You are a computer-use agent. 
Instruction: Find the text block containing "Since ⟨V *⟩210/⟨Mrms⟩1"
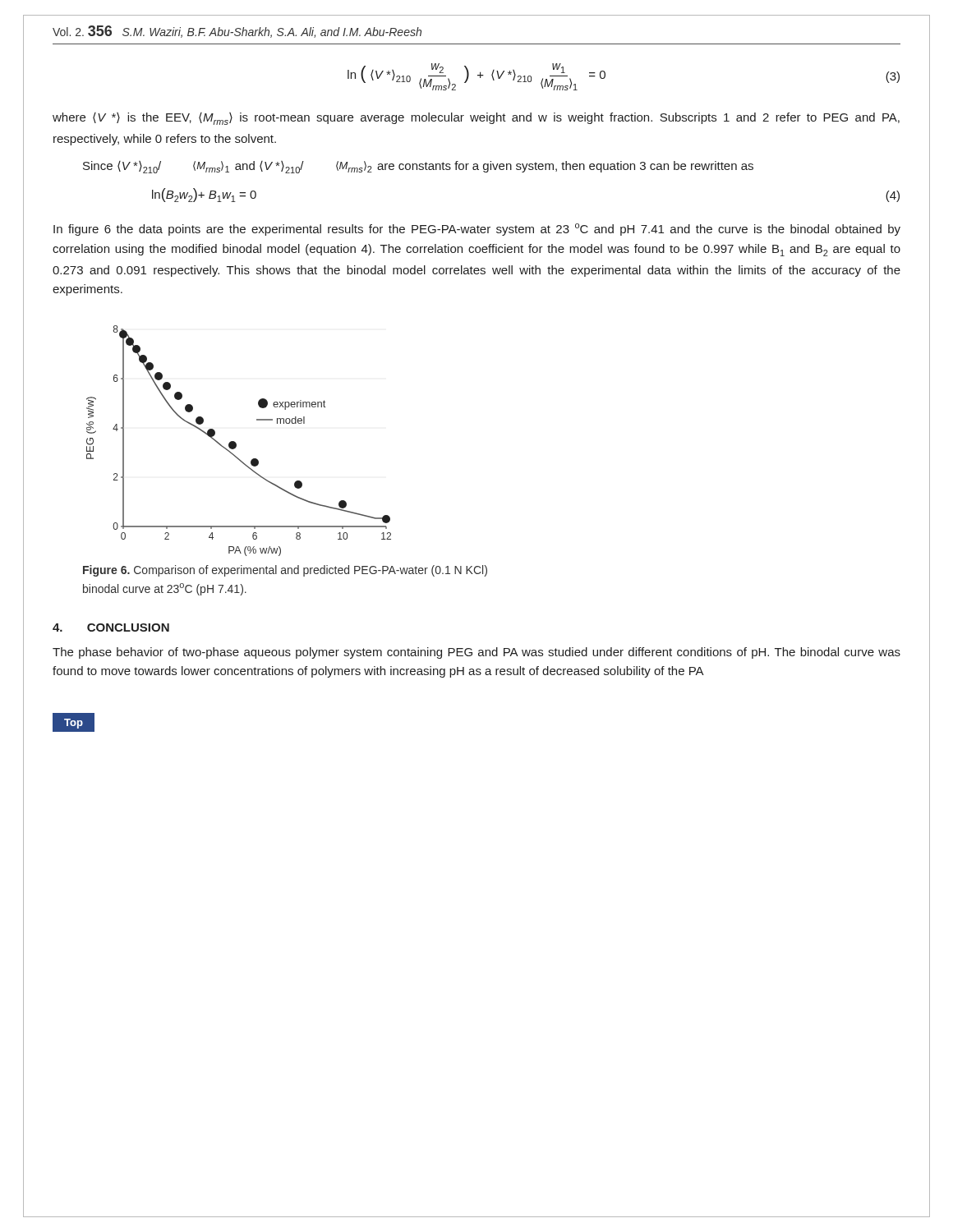(x=418, y=167)
